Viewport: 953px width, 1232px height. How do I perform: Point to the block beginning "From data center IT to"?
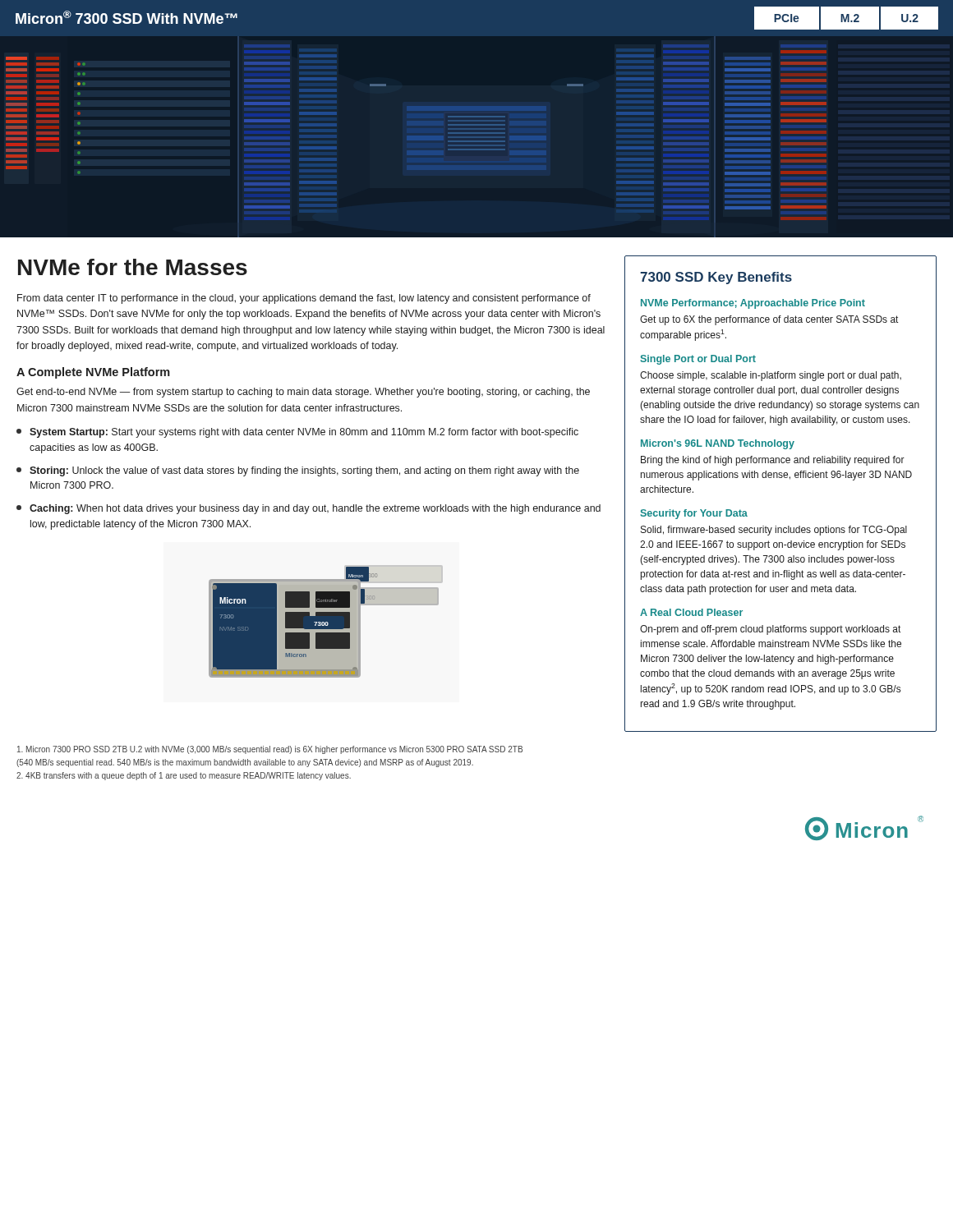pos(311,322)
